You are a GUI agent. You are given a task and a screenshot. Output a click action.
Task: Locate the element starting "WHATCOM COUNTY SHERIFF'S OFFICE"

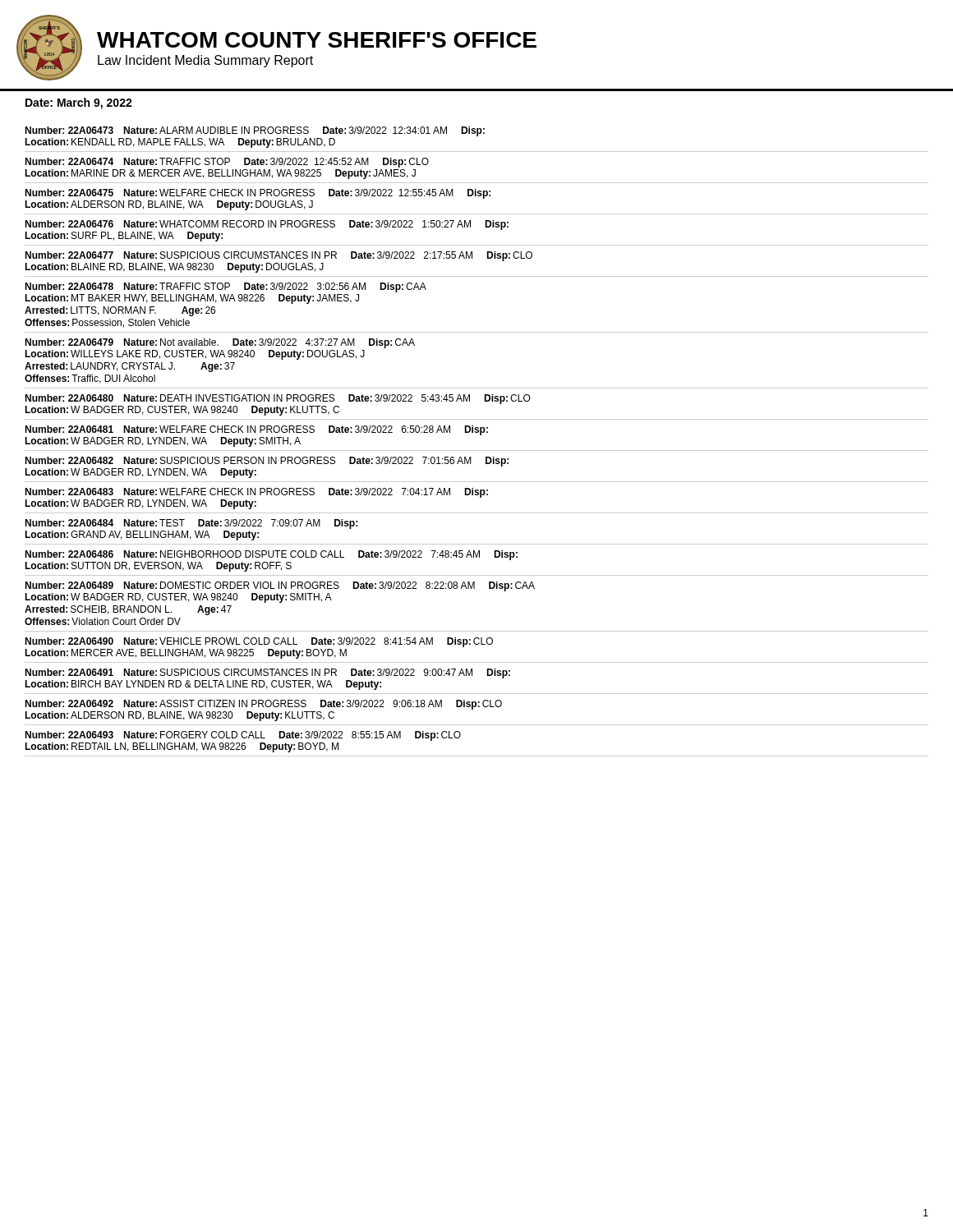(x=317, y=40)
